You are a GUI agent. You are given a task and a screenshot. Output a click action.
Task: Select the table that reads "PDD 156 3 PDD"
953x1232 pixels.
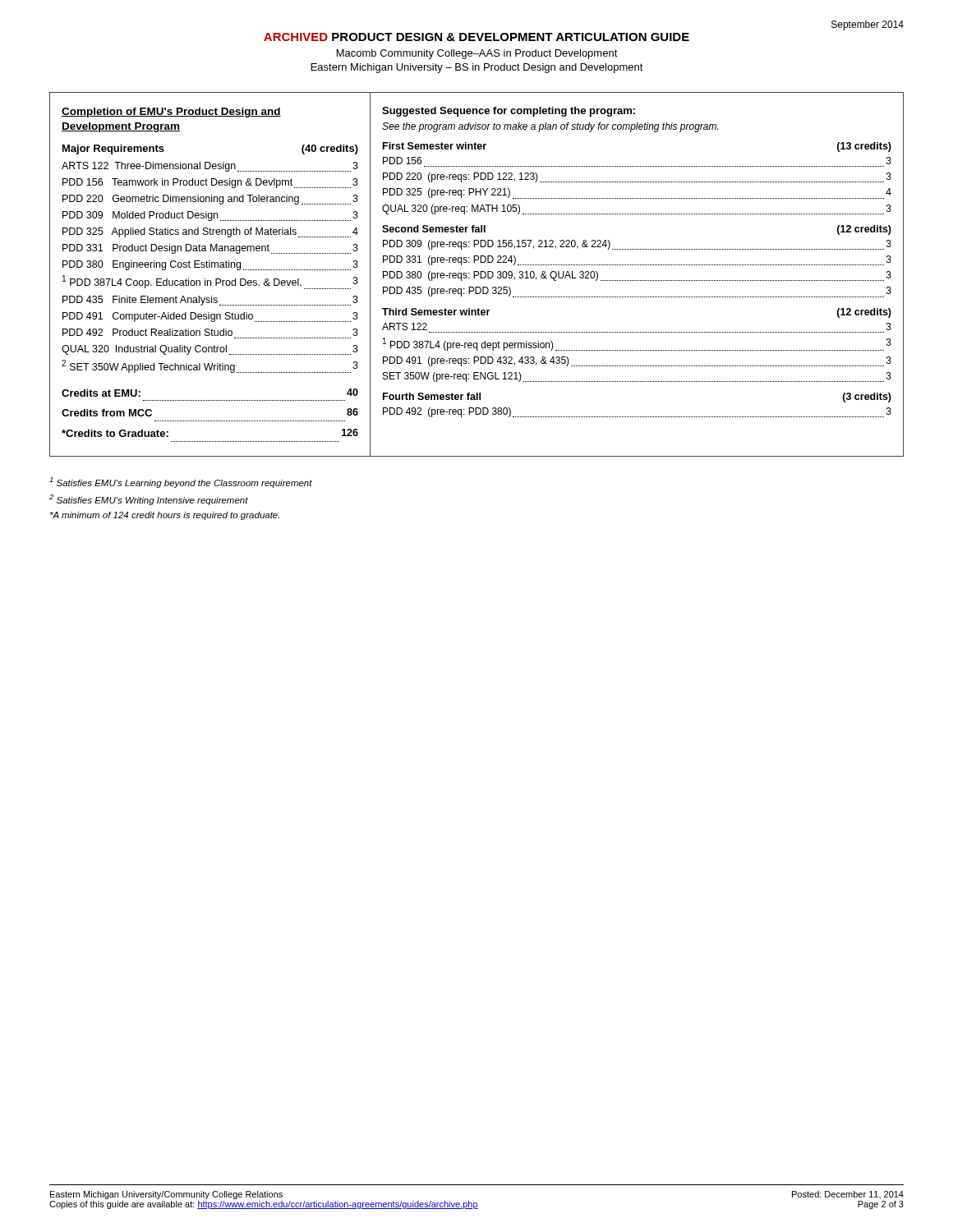click(637, 185)
